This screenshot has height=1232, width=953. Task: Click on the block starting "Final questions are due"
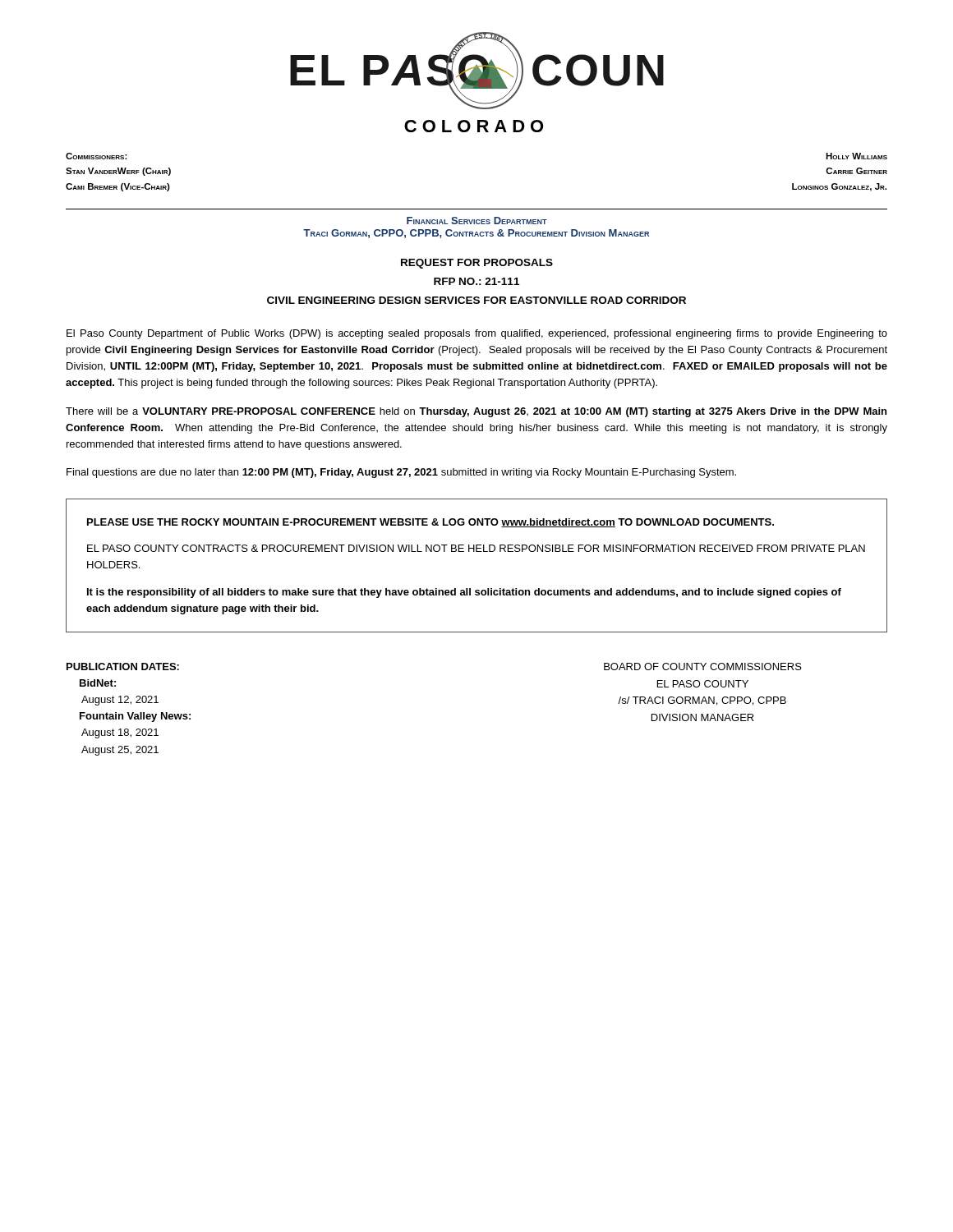[401, 472]
